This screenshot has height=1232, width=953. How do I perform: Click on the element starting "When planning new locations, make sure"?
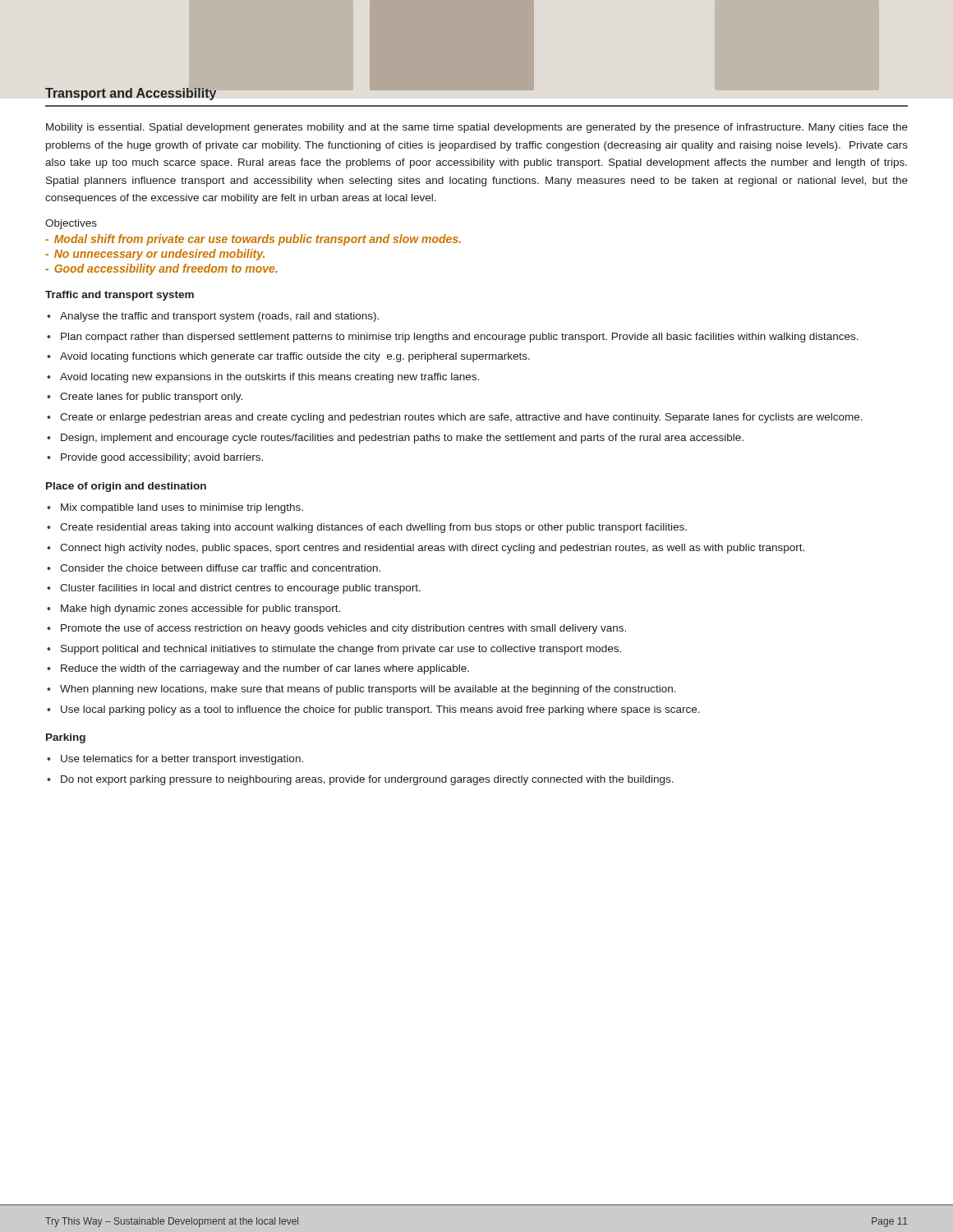pos(368,689)
